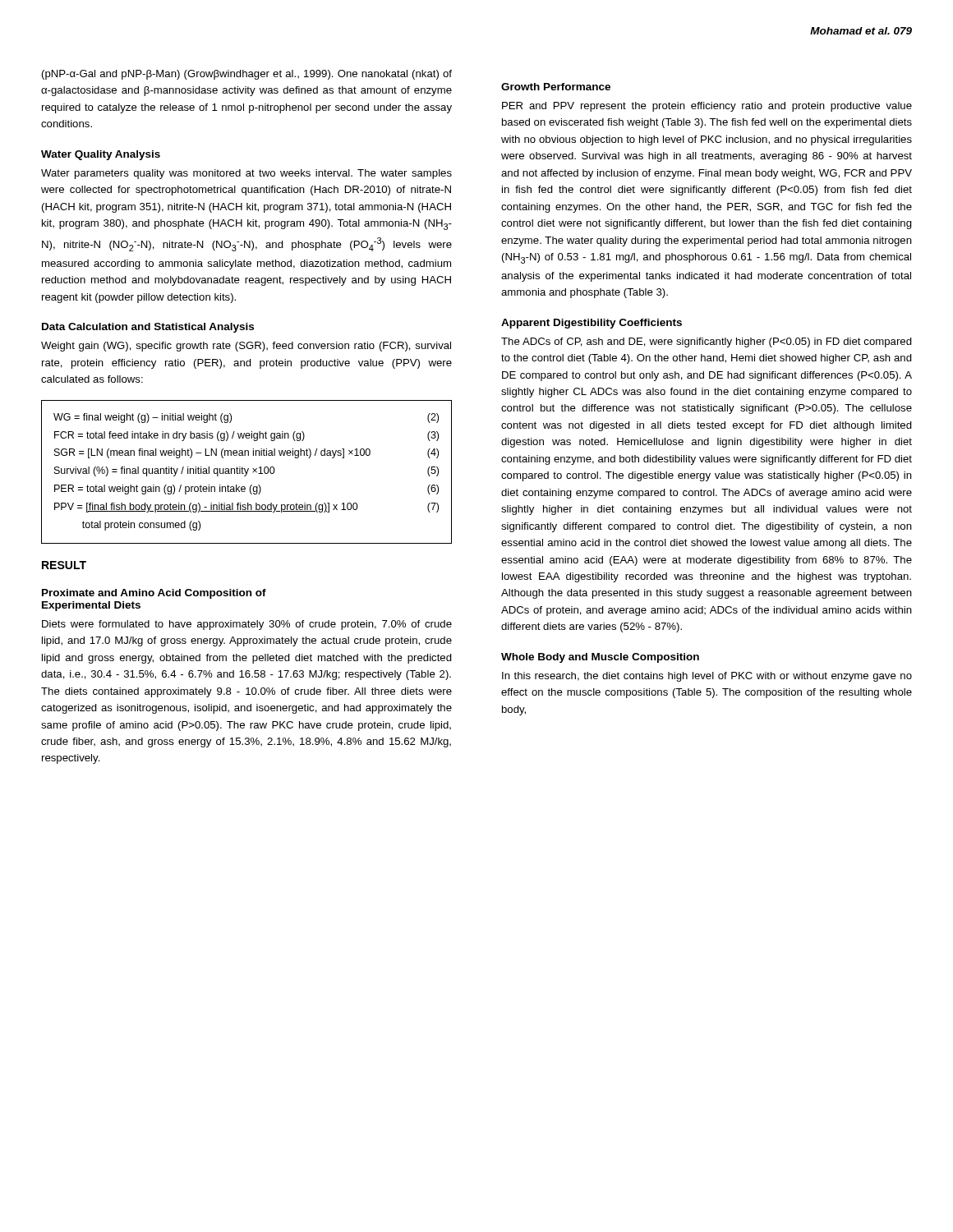Navigate to the passage starting "Data Calculation and Statistical Analysis"
This screenshot has height=1232, width=953.
148,327
